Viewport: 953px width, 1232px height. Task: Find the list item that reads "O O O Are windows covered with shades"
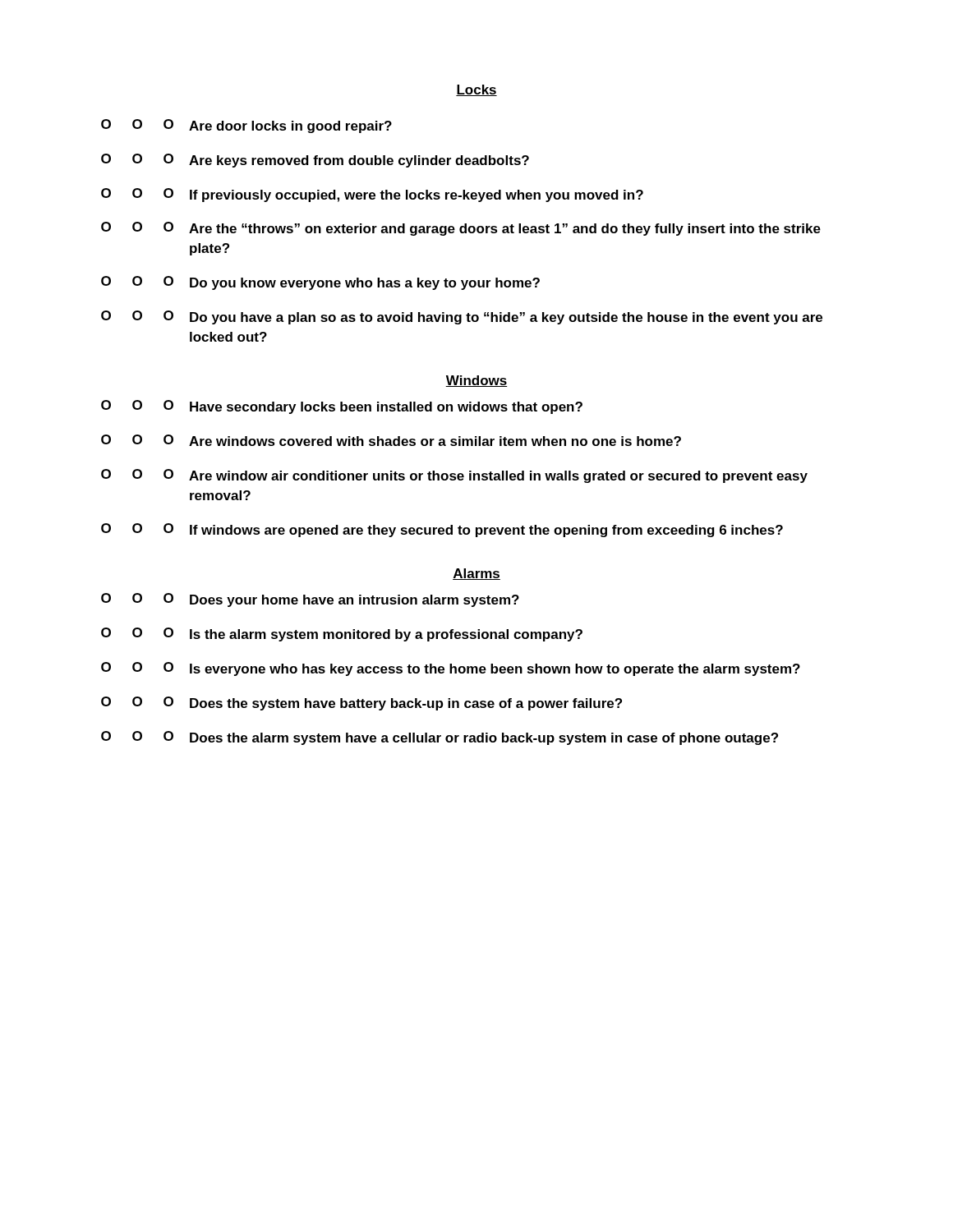tap(386, 442)
